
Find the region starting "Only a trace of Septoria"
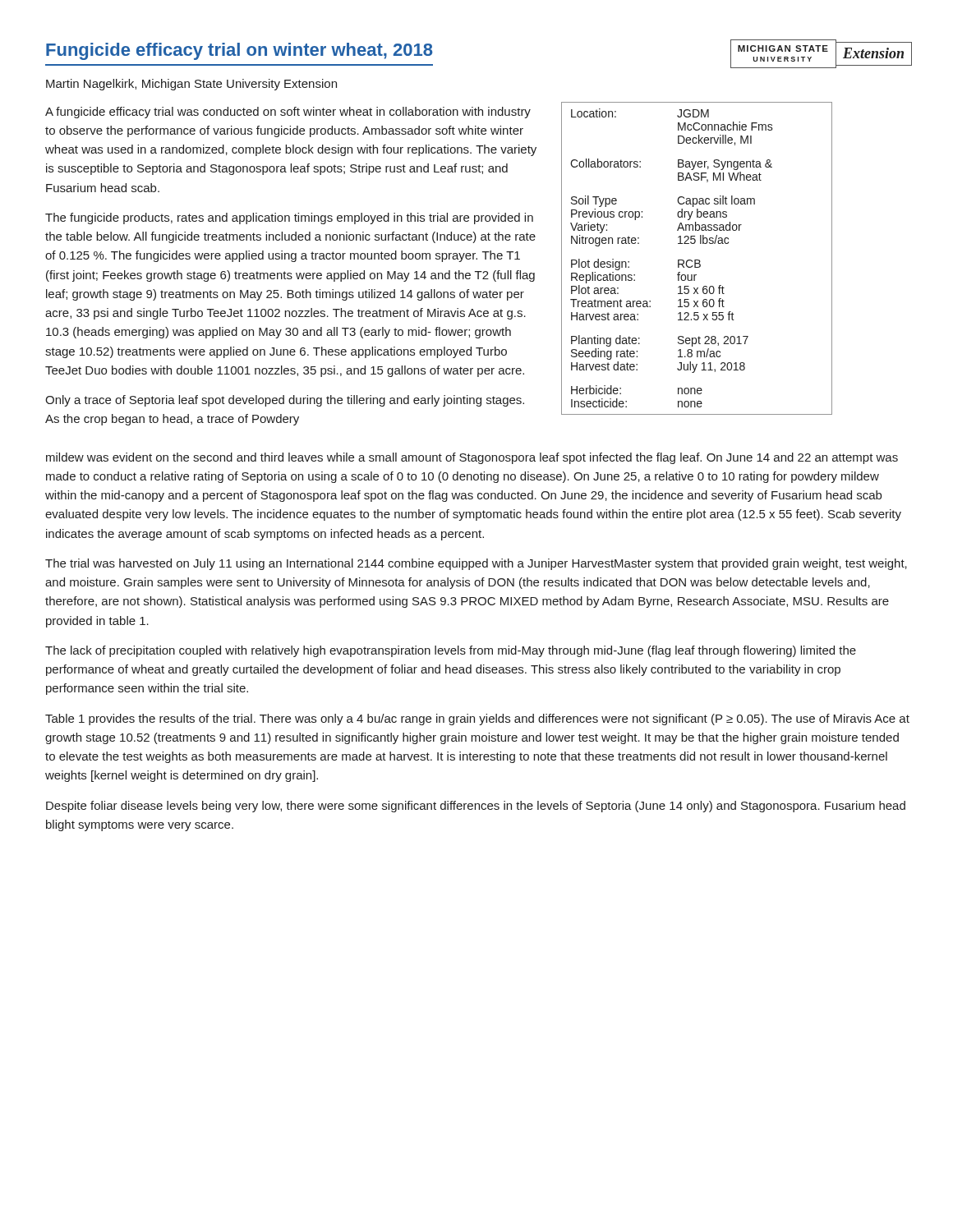(292, 409)
